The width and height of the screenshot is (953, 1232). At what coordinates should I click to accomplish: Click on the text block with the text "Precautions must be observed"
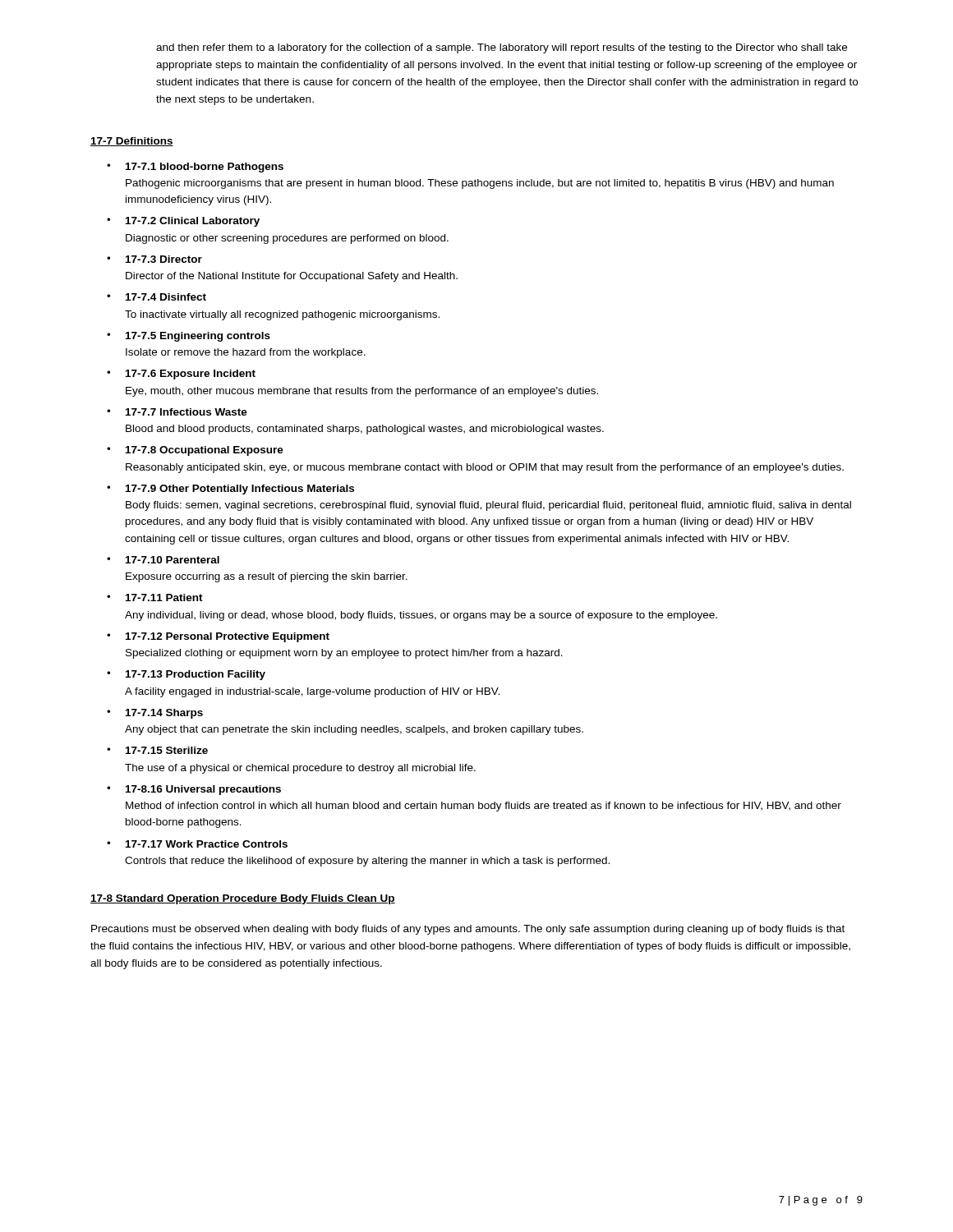[x=471, y=946]
